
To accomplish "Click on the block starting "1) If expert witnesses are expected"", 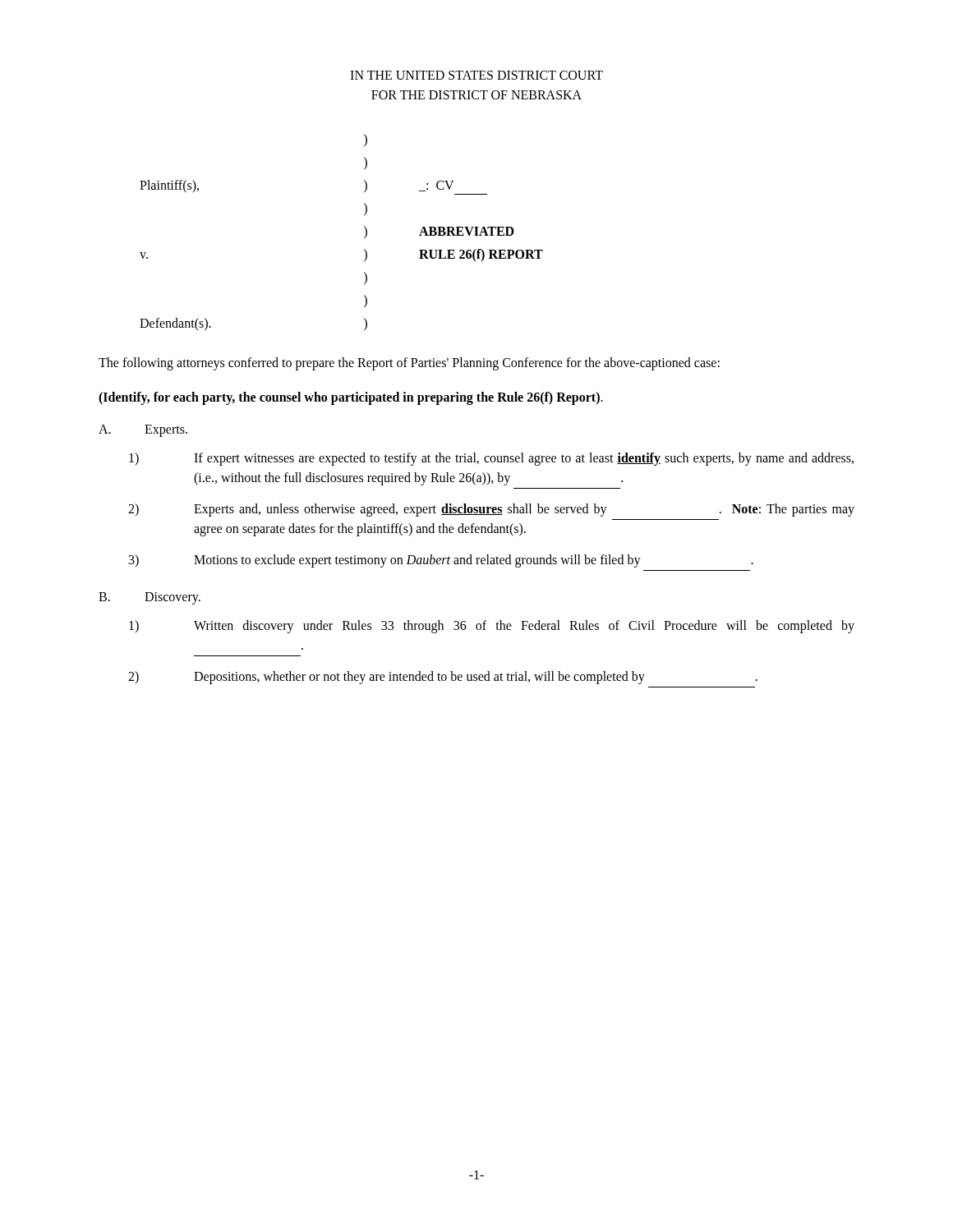I will click(476, 468).
